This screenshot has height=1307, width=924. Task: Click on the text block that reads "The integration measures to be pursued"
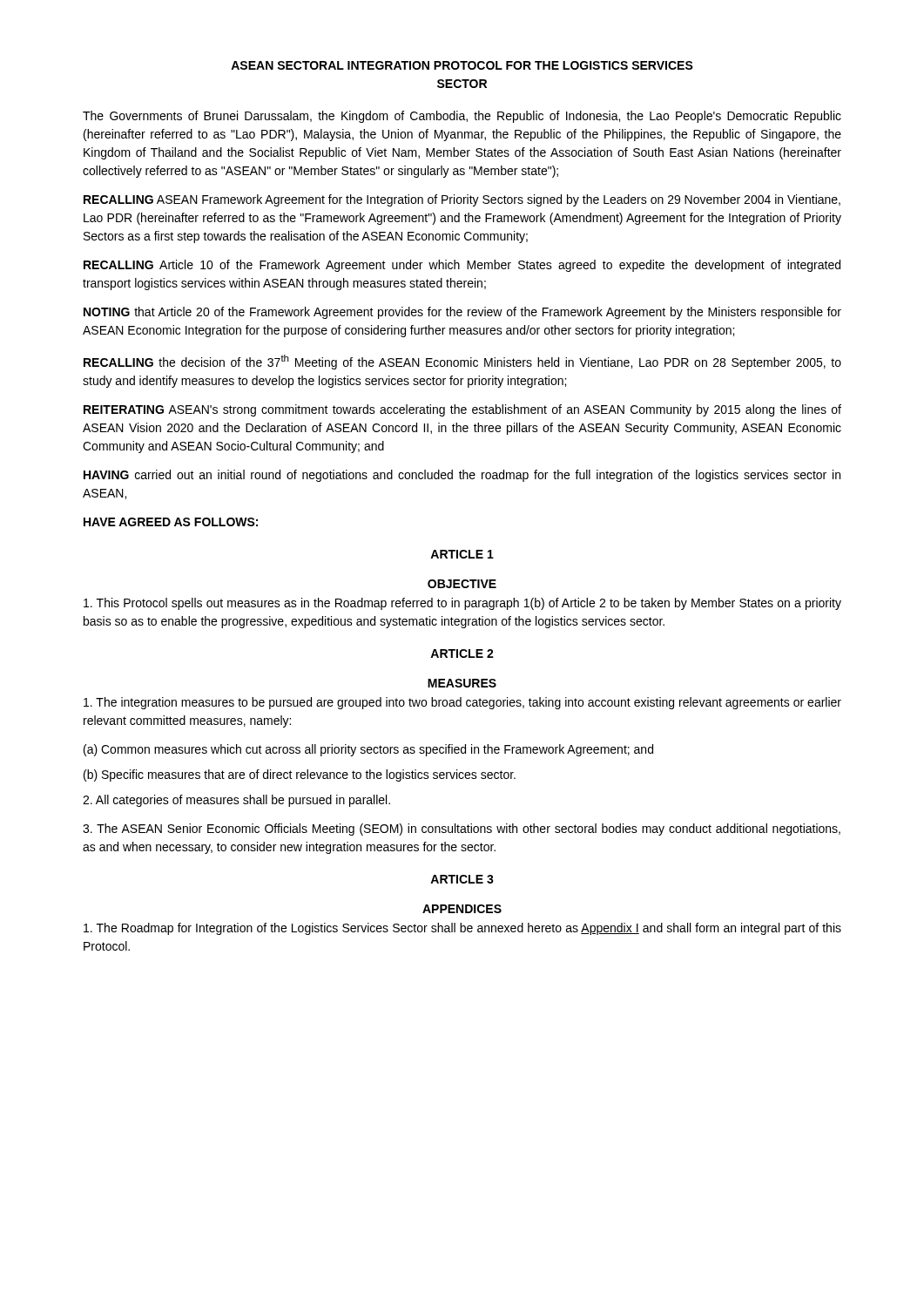tap(462, 711)
